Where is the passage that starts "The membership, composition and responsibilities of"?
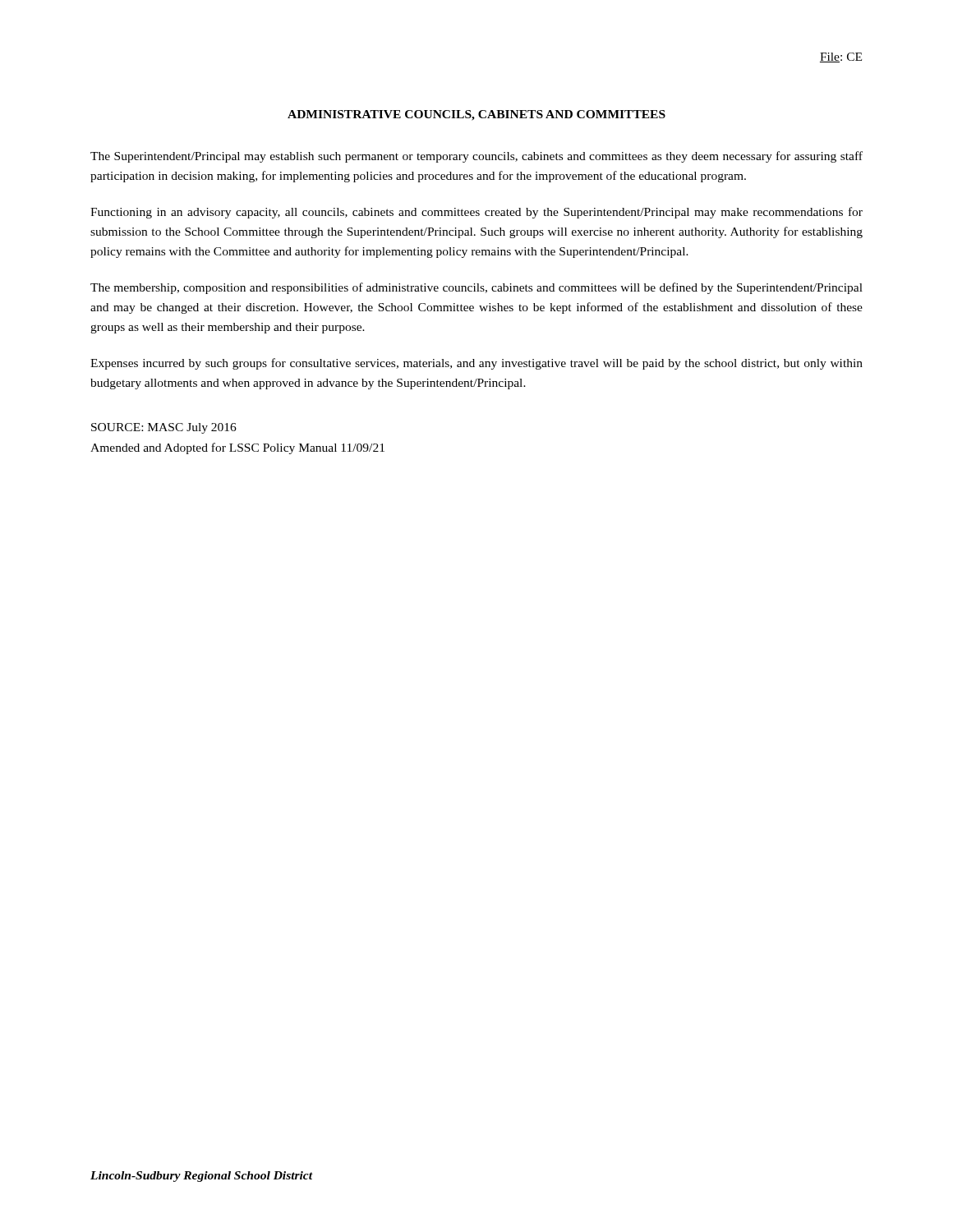 (x=476, y=307)
